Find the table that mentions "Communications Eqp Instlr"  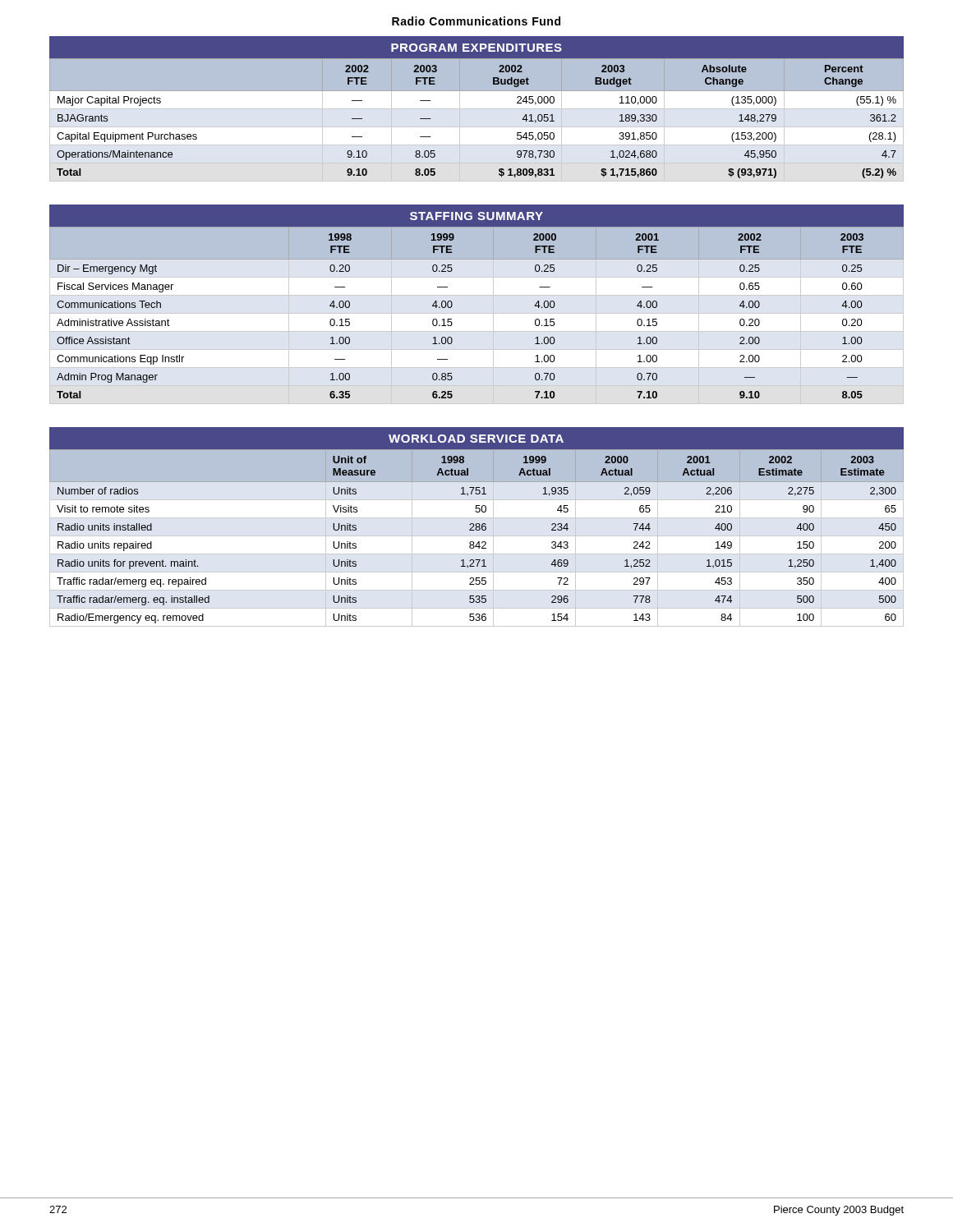[476, 304]
